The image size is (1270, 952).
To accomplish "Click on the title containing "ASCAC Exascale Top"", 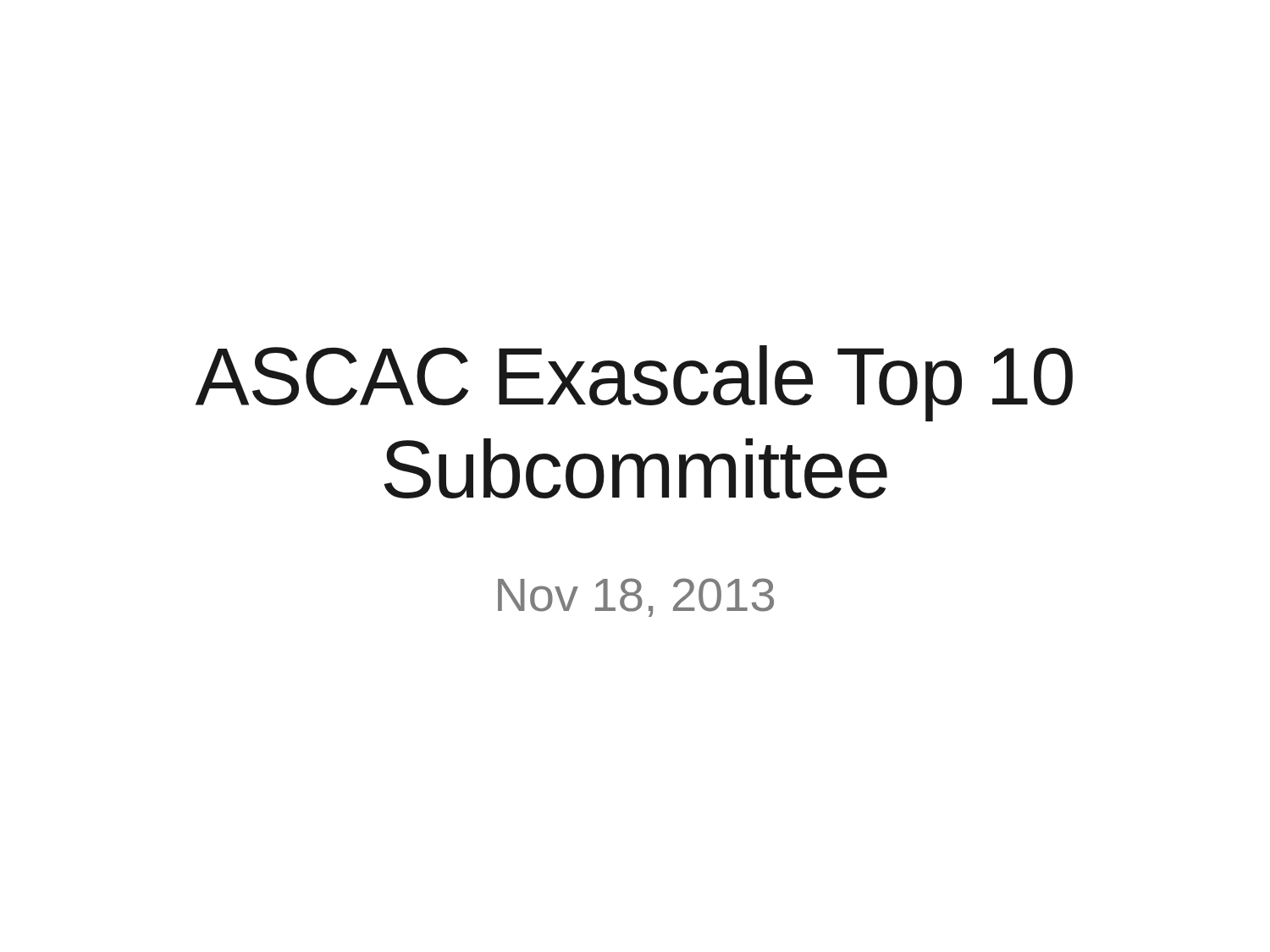I will (x=635, y=422).
